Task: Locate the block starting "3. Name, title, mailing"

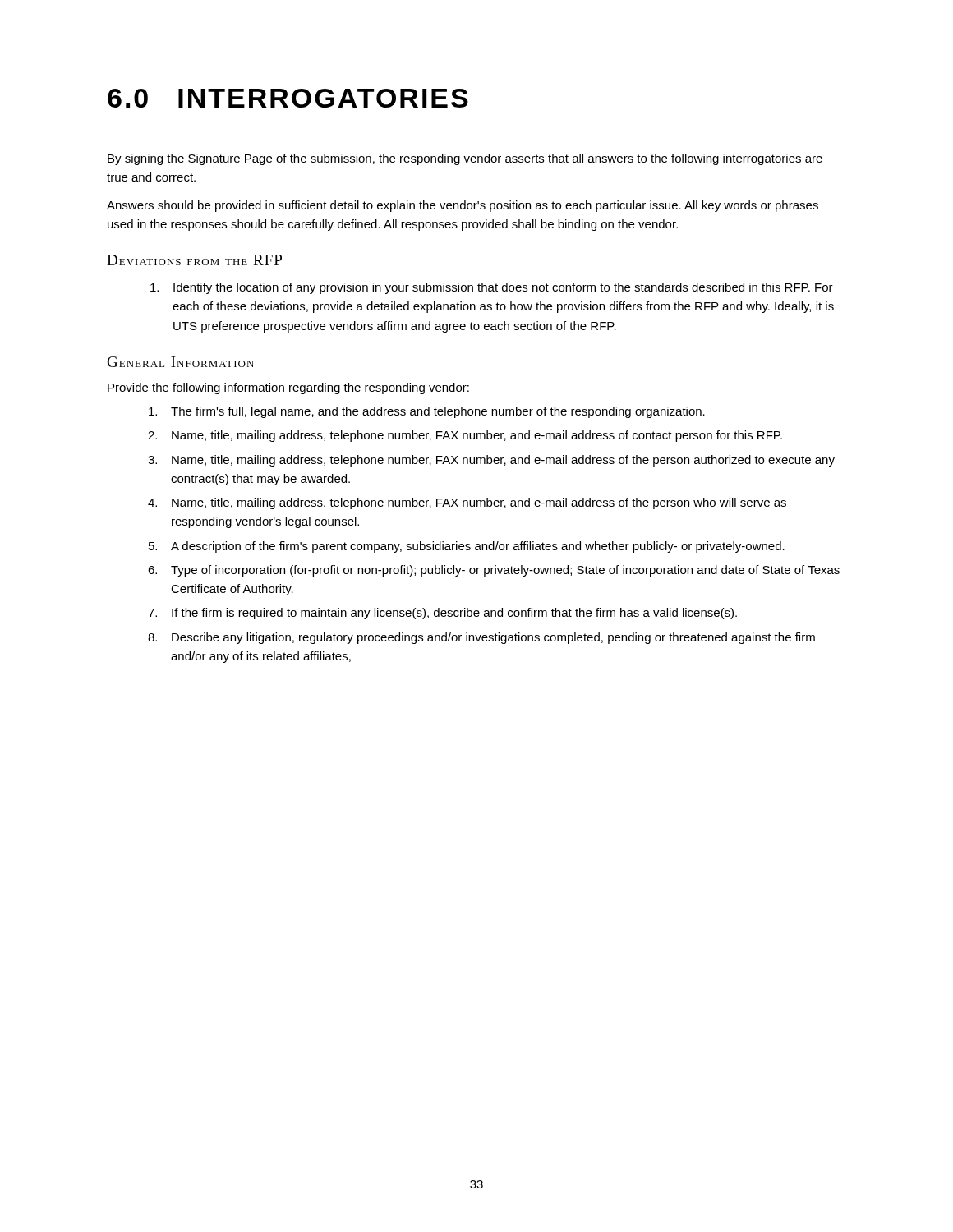Action: 491,469
